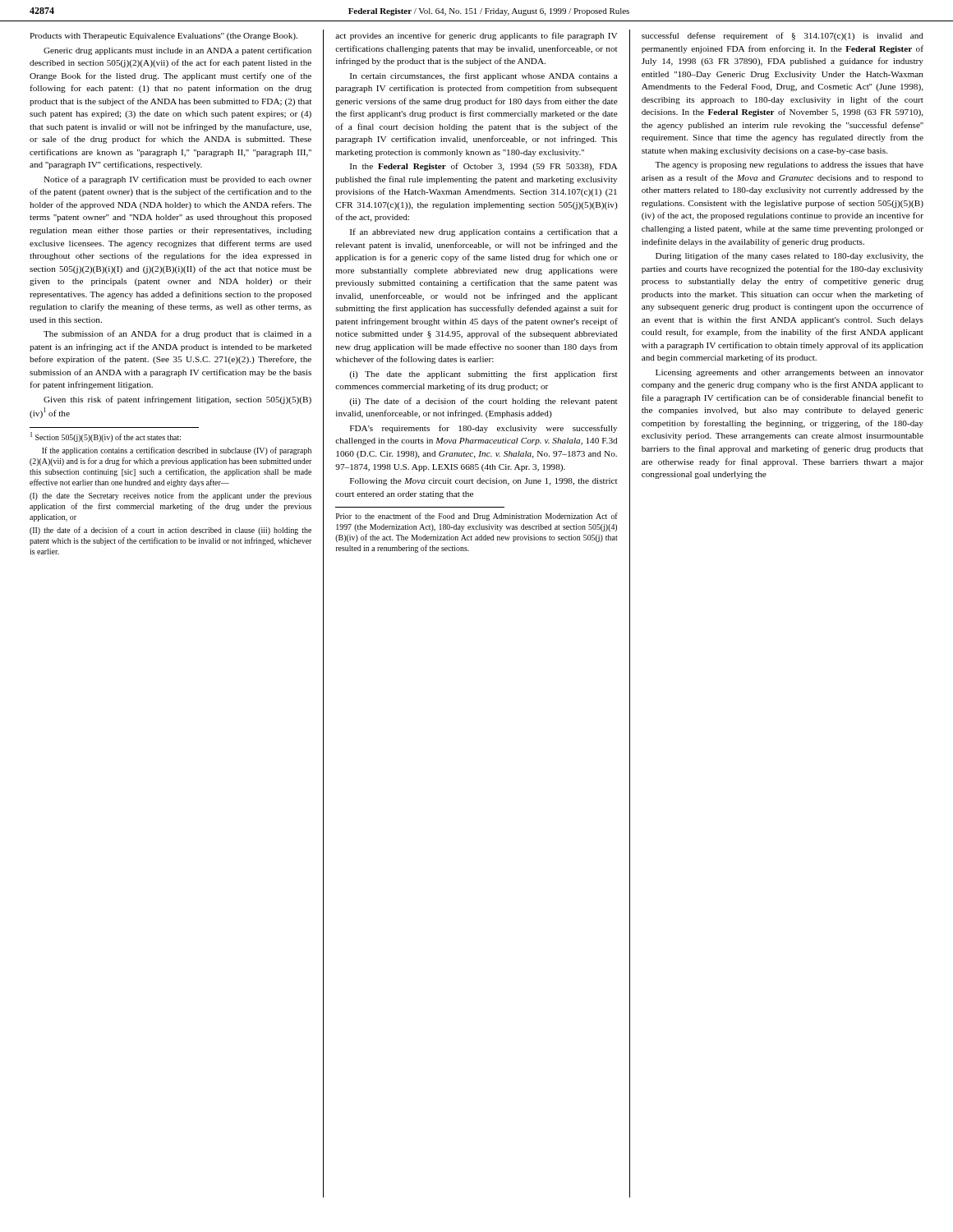Click the passage that begins "act provides an incentive for"
The width and height of the screenshot is (953, 1232).
point(476,292)
